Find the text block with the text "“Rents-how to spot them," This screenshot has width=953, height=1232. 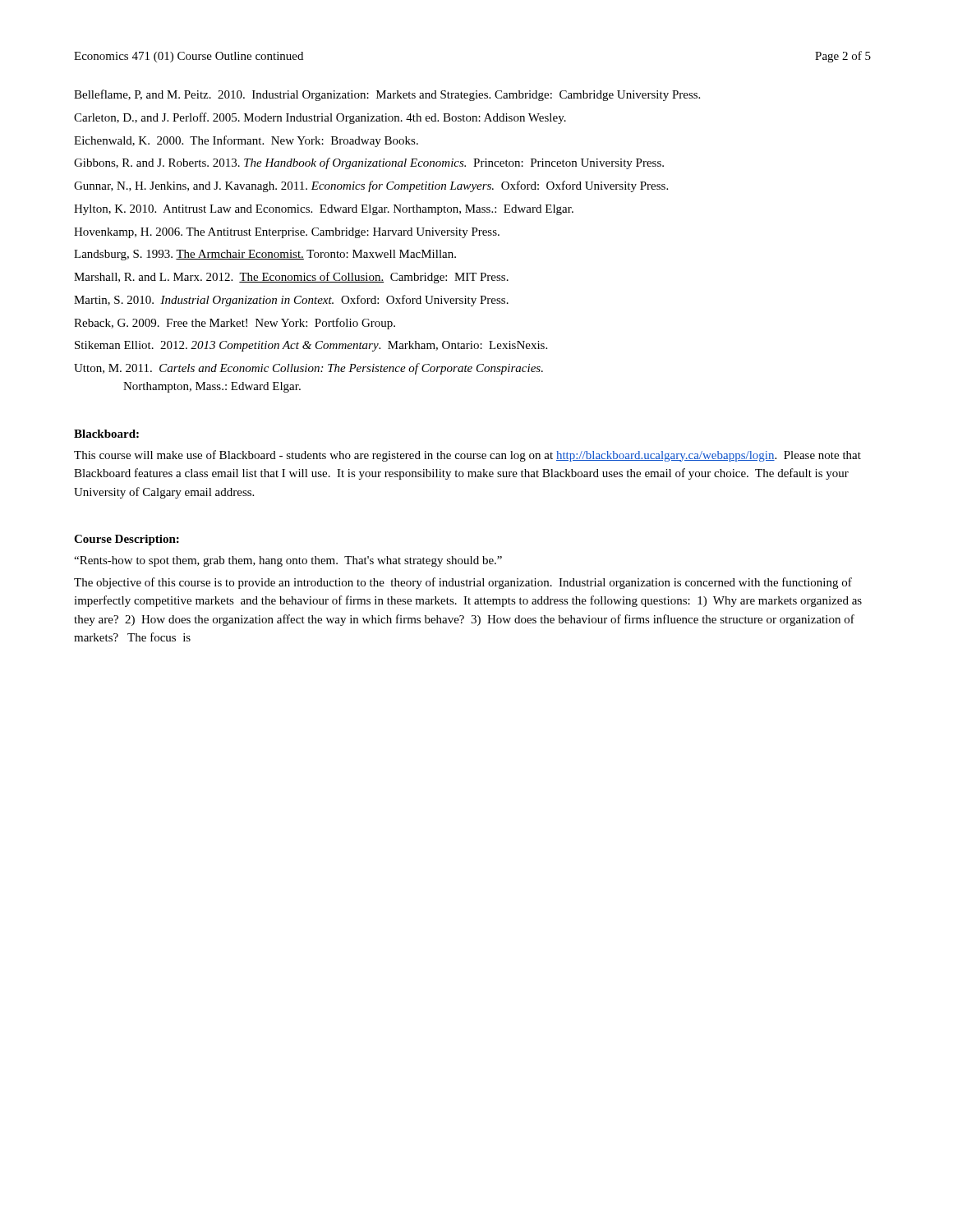288,560
